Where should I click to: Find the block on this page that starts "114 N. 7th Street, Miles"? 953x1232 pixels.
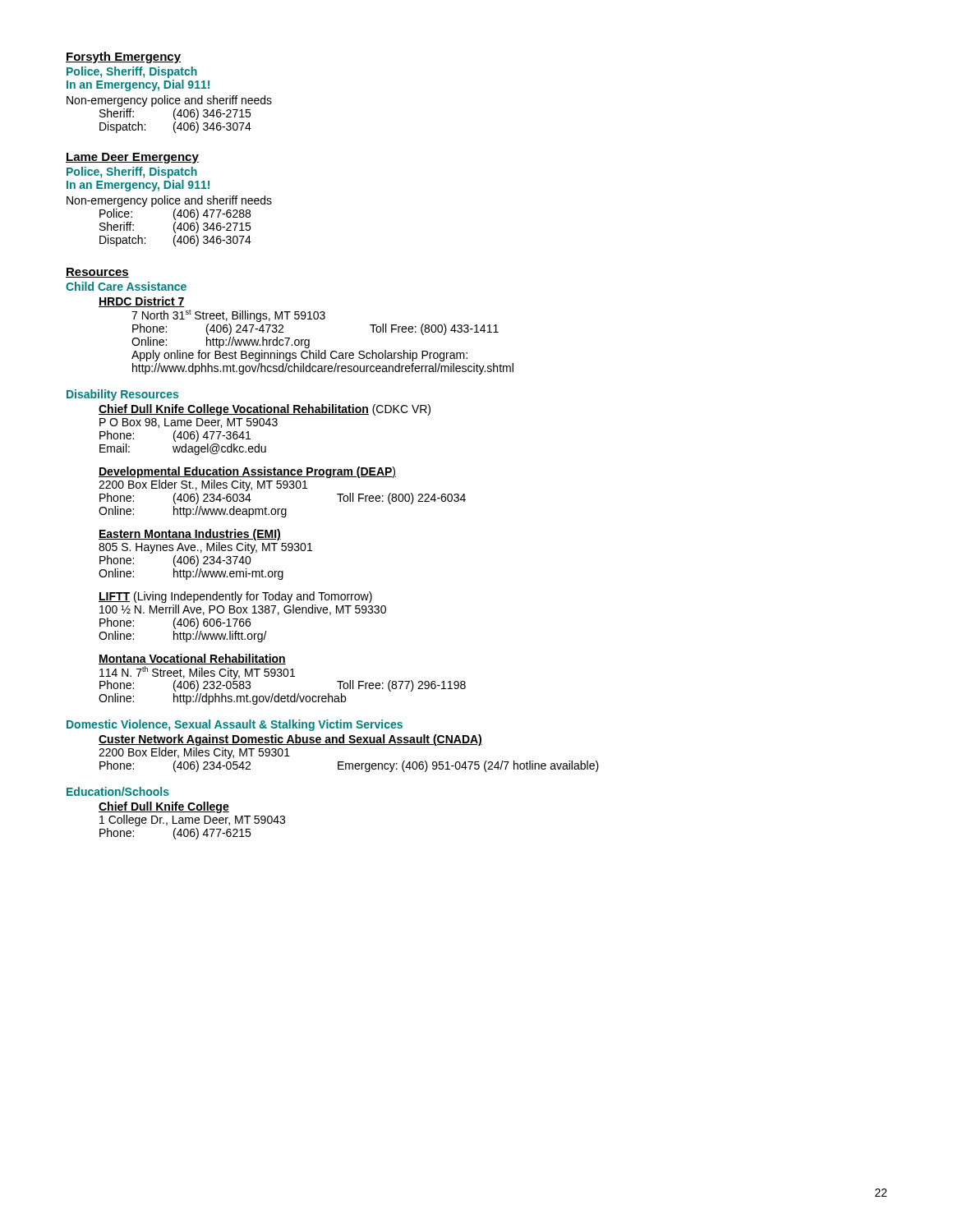coord(197,672)
